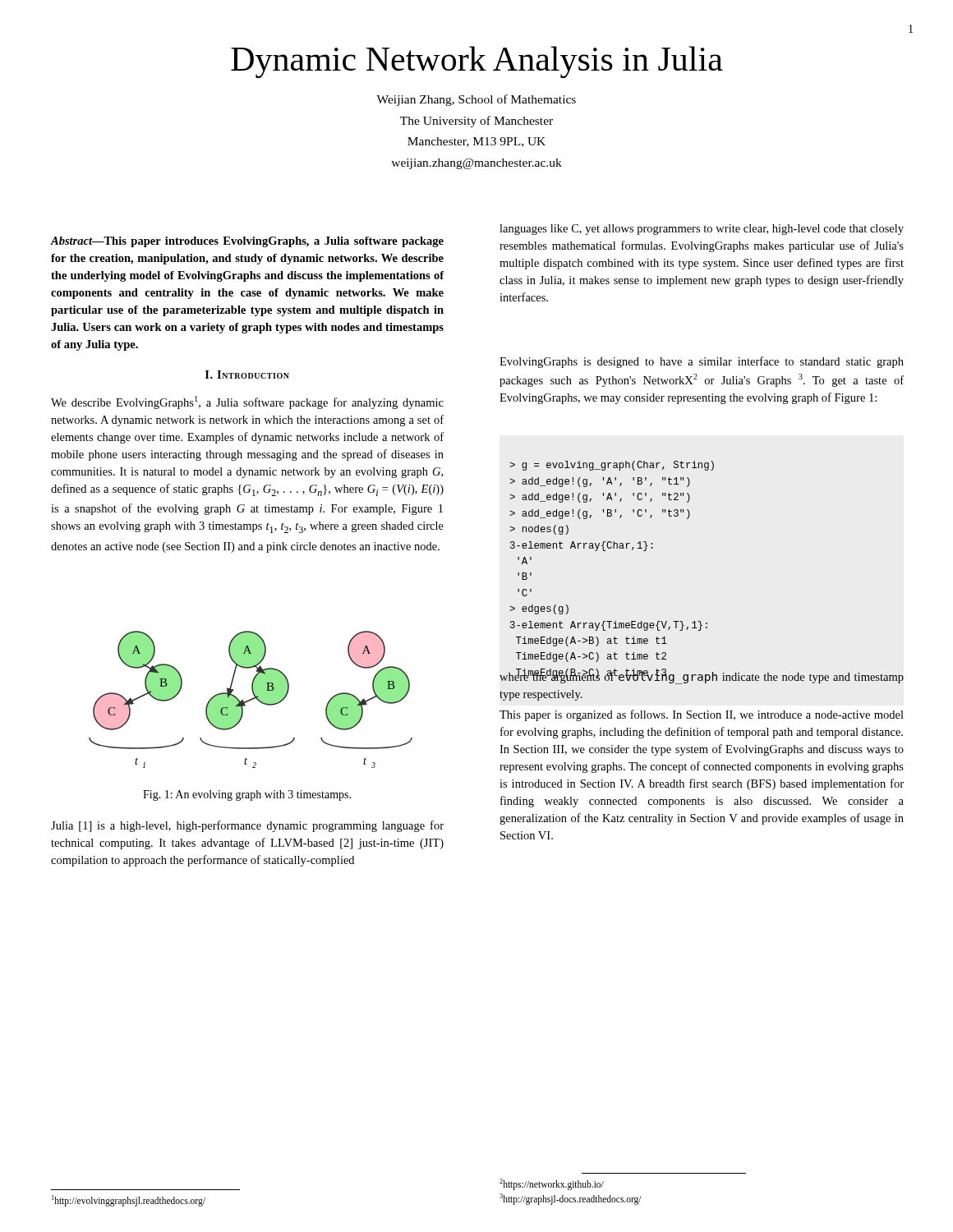This screenshot has width=953, height=1232.
Task: Select the caption with the text "Fig. 1: An evolving graph with 3 timestamps."
Action: pyautogui.click(x=247, y=795)
